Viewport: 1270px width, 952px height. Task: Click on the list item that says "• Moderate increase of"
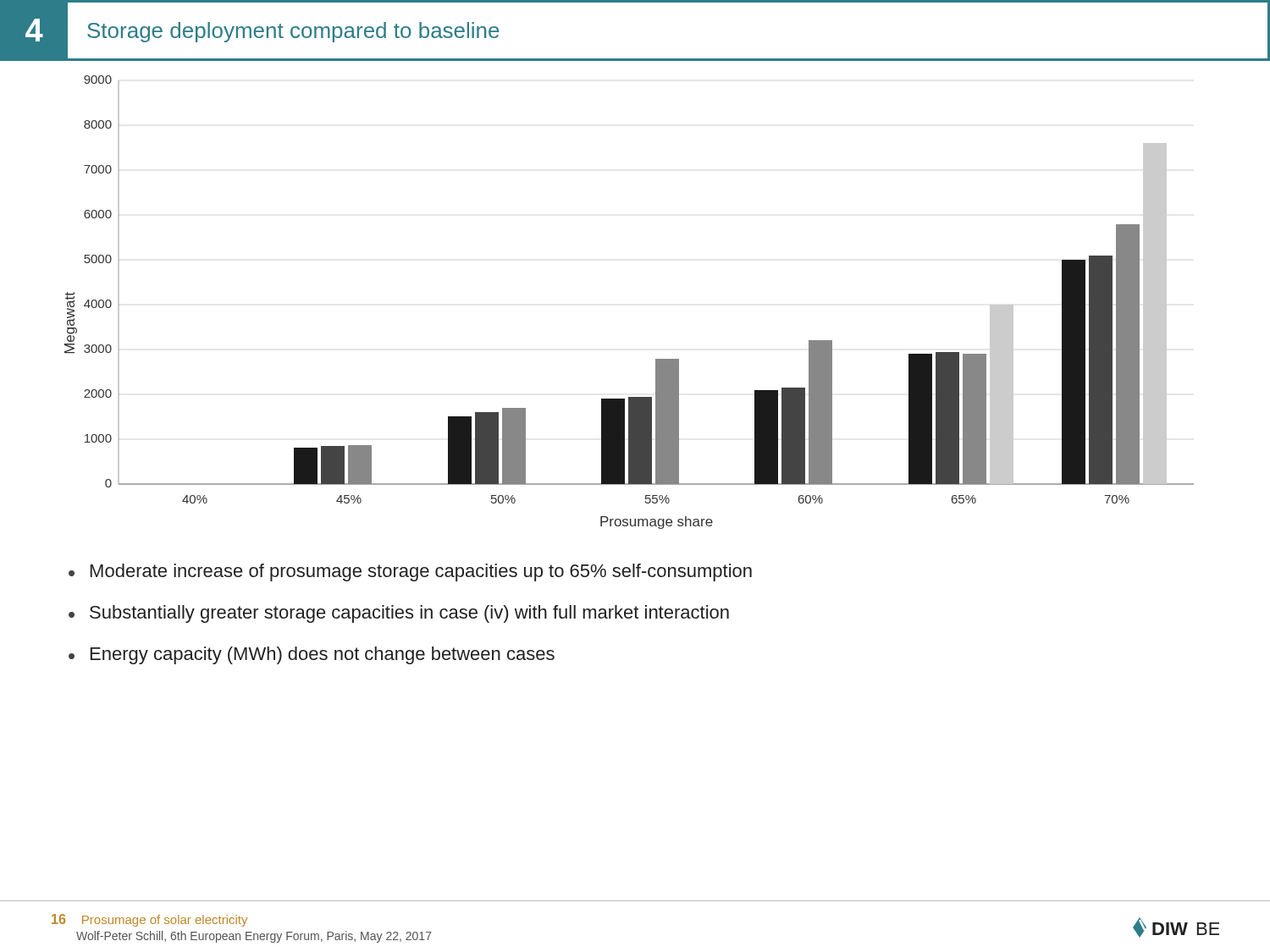pos(410,573)
